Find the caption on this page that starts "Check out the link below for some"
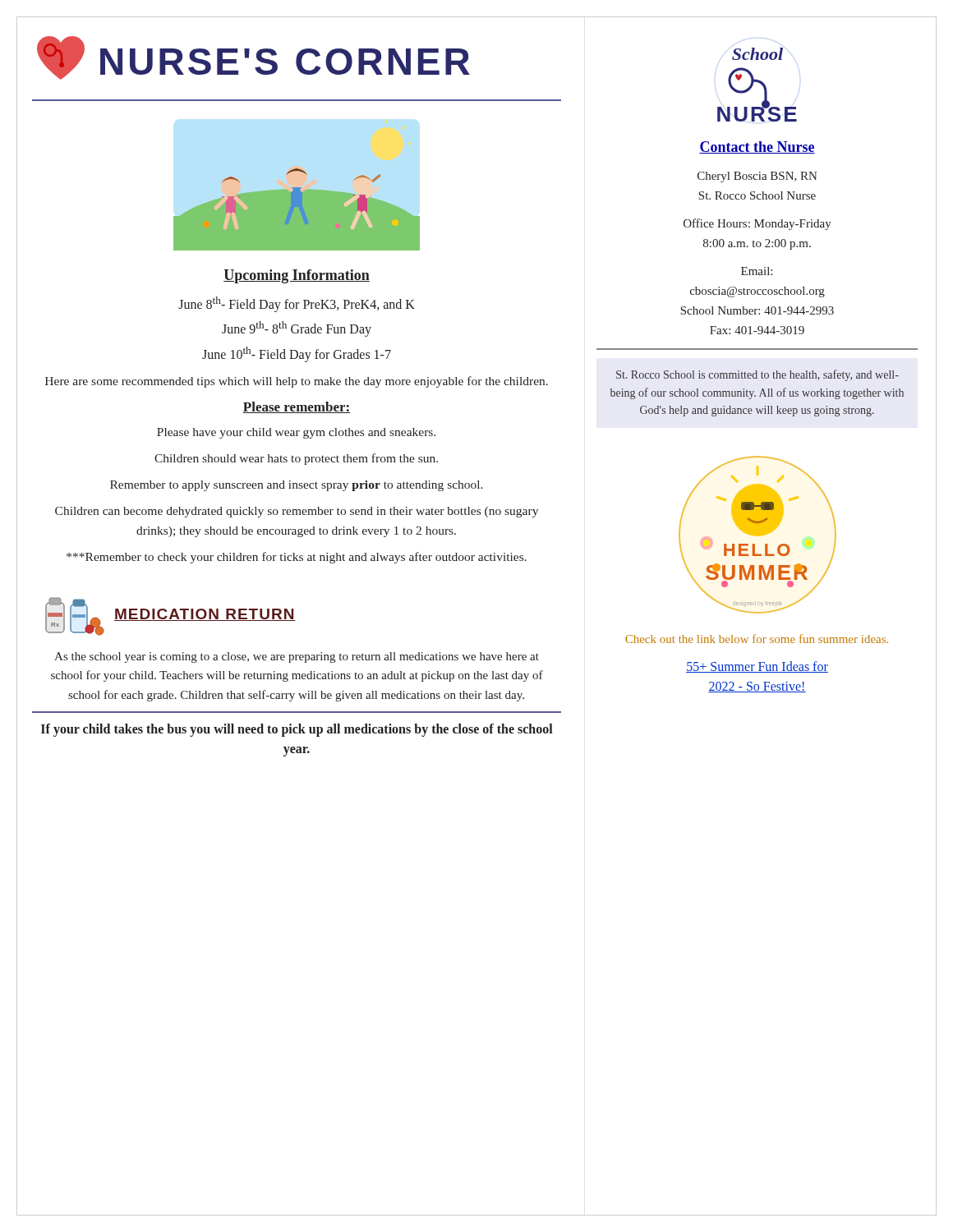The width and height of the screenshot is (953, 1232). coord(757,639)
